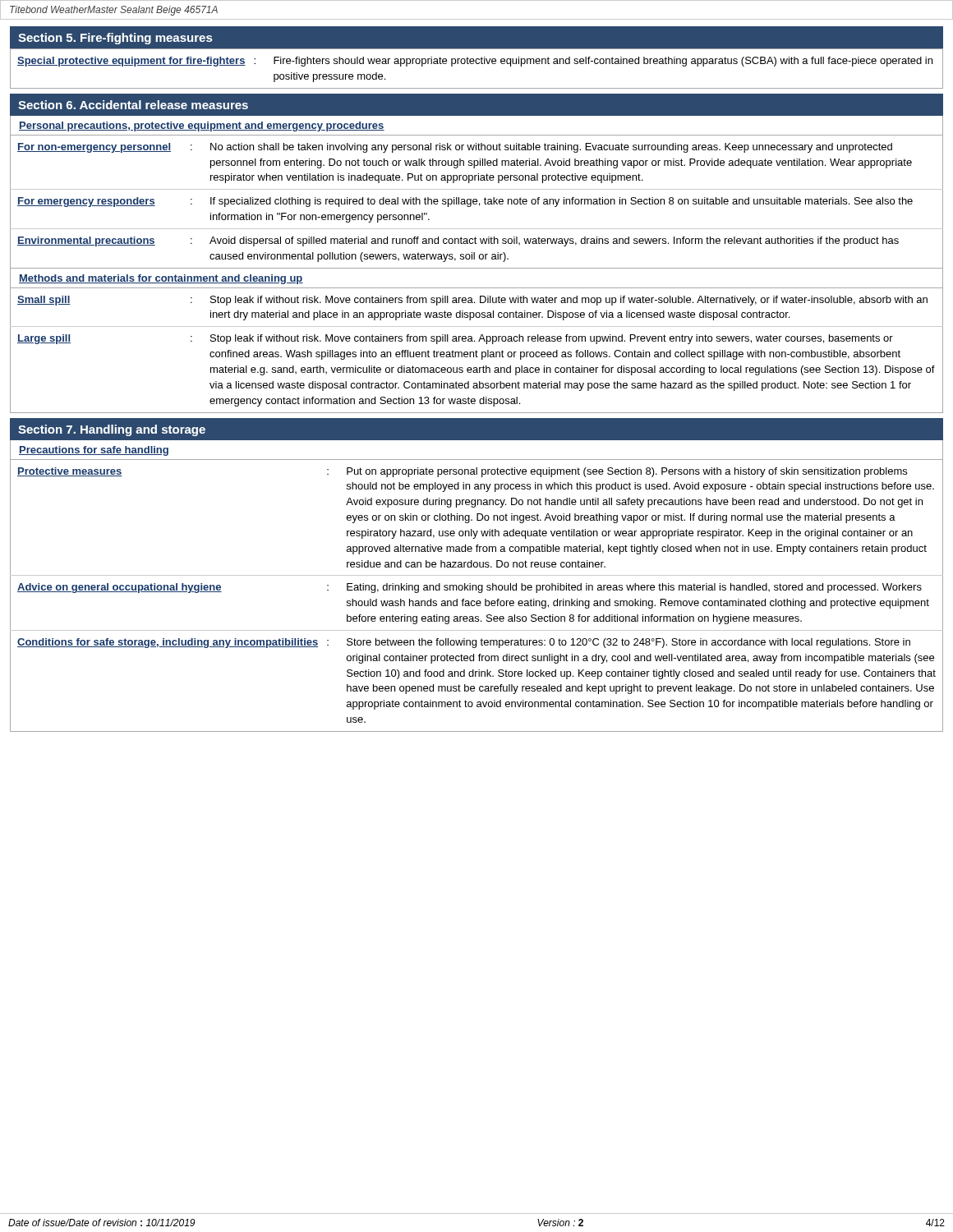The width and height of the screenshot is (953, 1232).
Task: Select the table that reads "Stop leak if without risk."
Action: point(476,350)
